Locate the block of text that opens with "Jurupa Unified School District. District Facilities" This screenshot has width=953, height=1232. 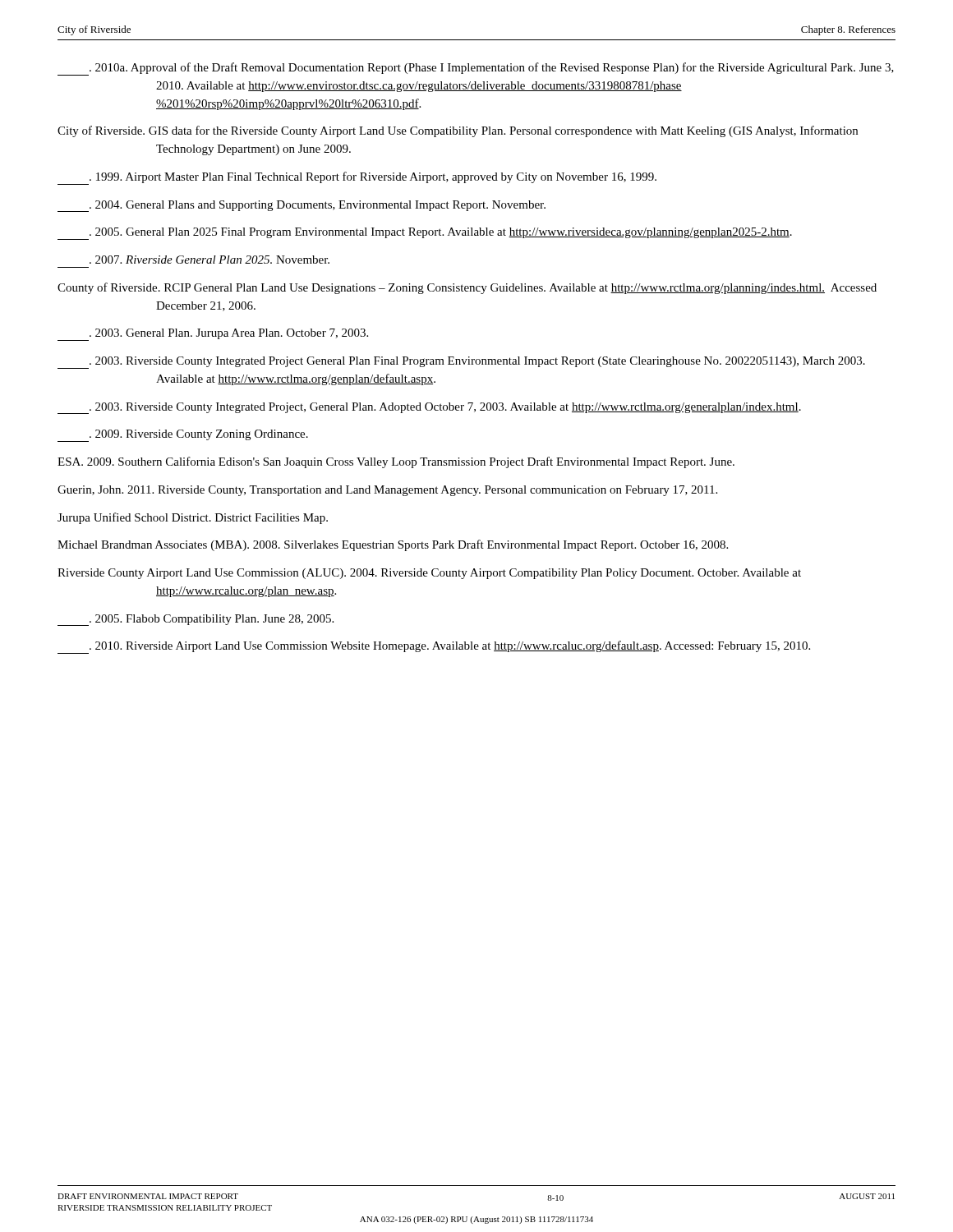coord(193,517)
